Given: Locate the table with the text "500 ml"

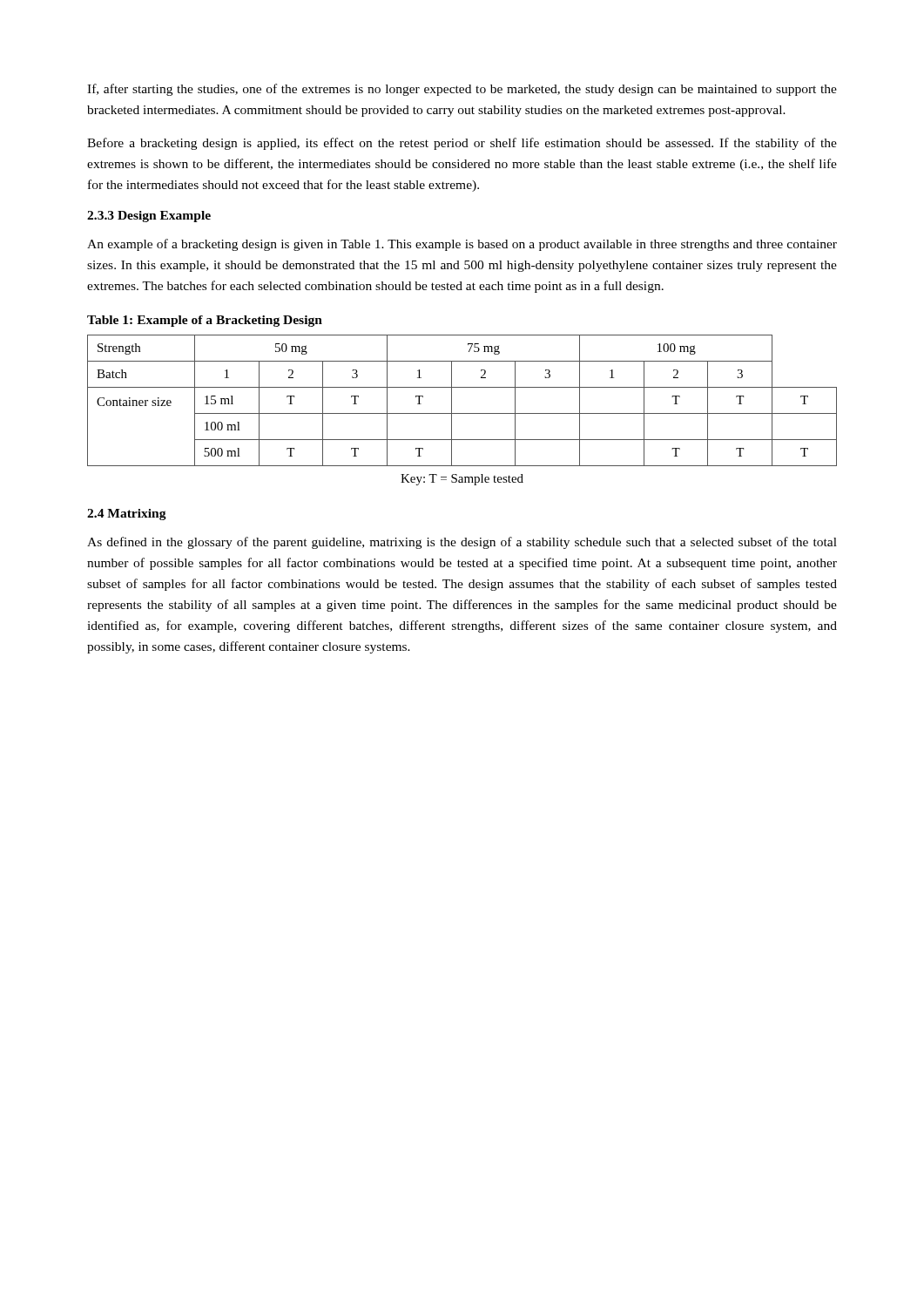Looking at the screenshot, I should (462, 401).
